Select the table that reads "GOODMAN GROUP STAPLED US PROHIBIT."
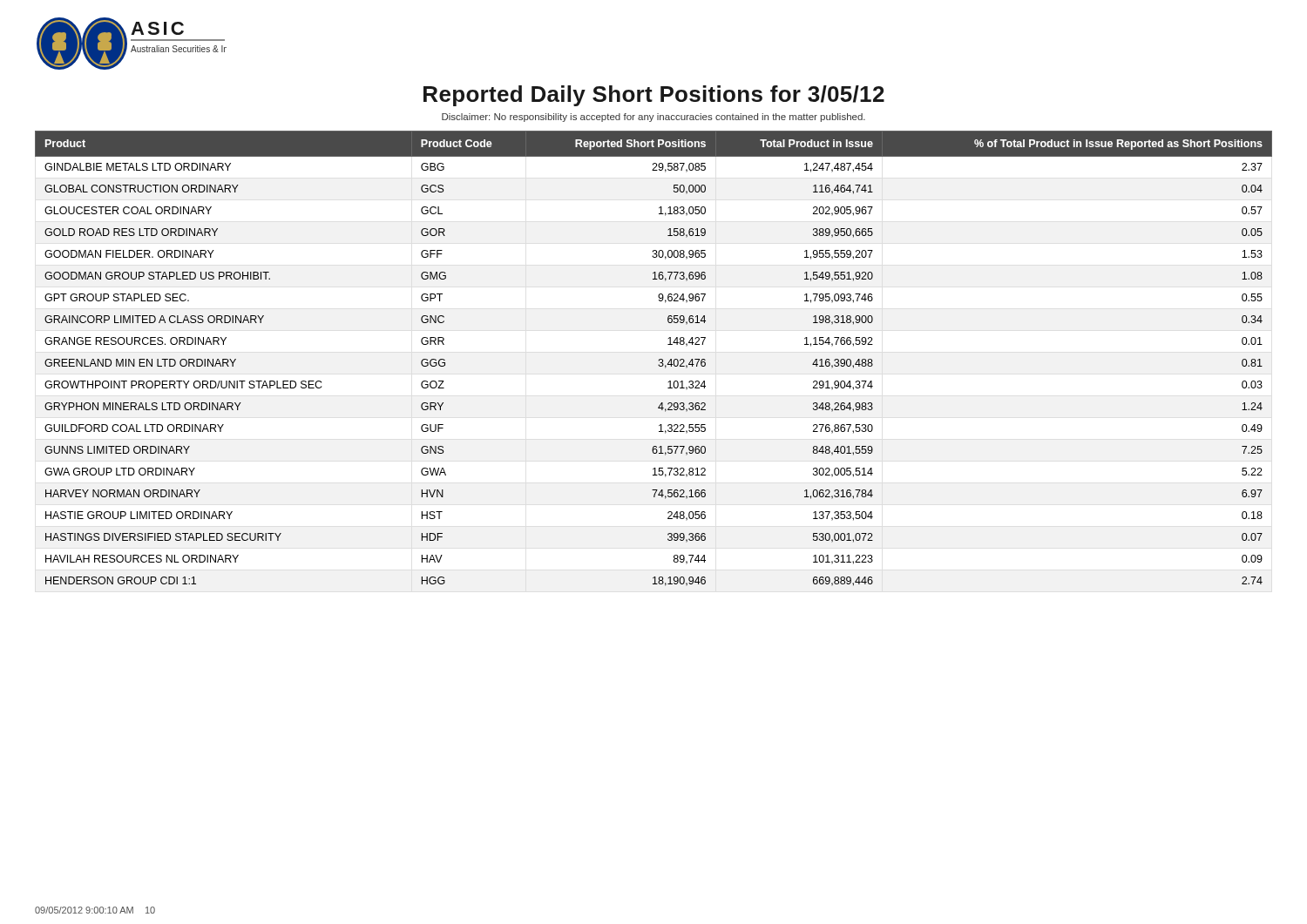The width and height of the screenshot is (1307, 924). pos(654,361)
